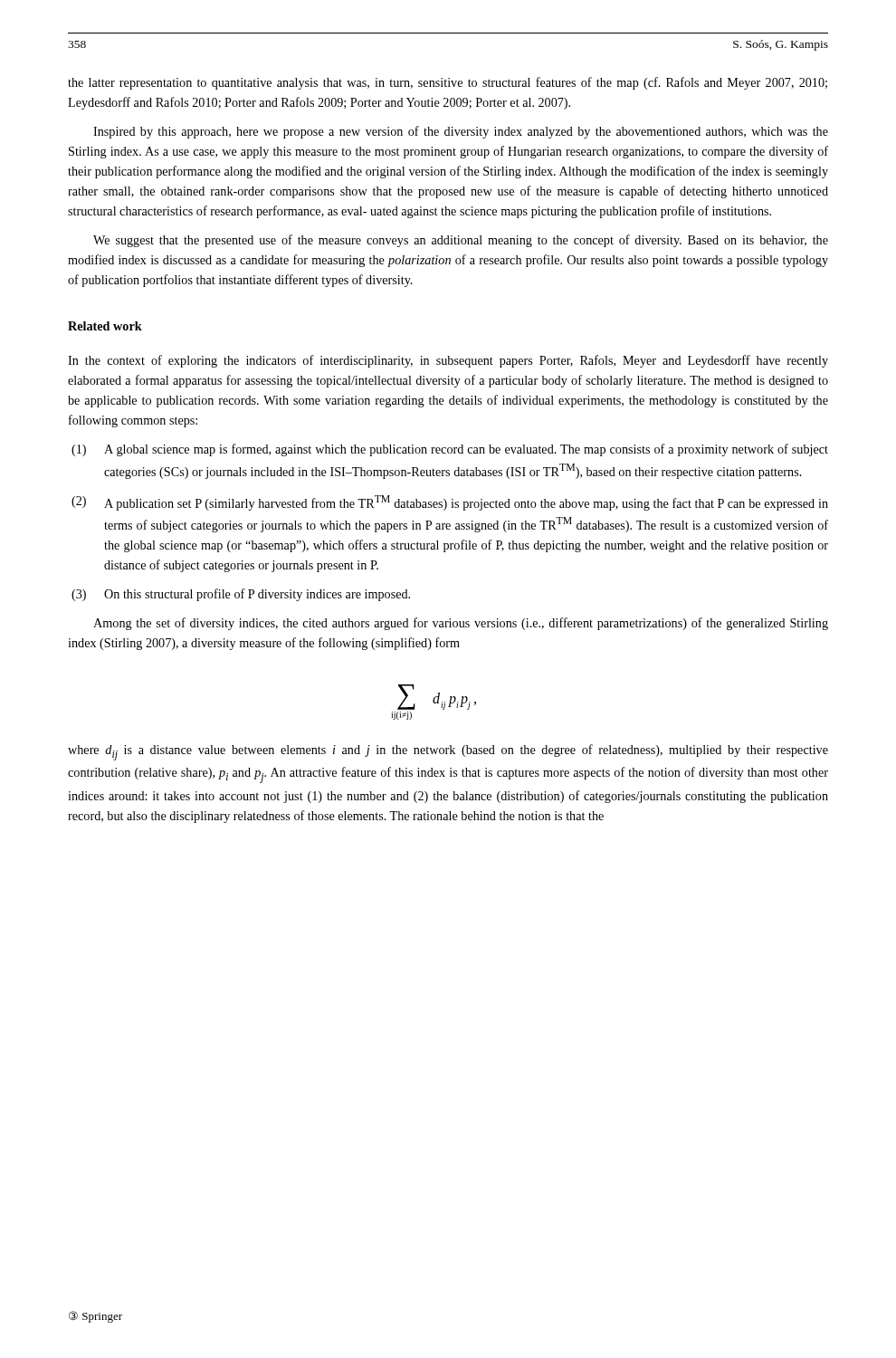
Task: Click the passage that begins "Among the set of diversity"
Action: (448, 633)
